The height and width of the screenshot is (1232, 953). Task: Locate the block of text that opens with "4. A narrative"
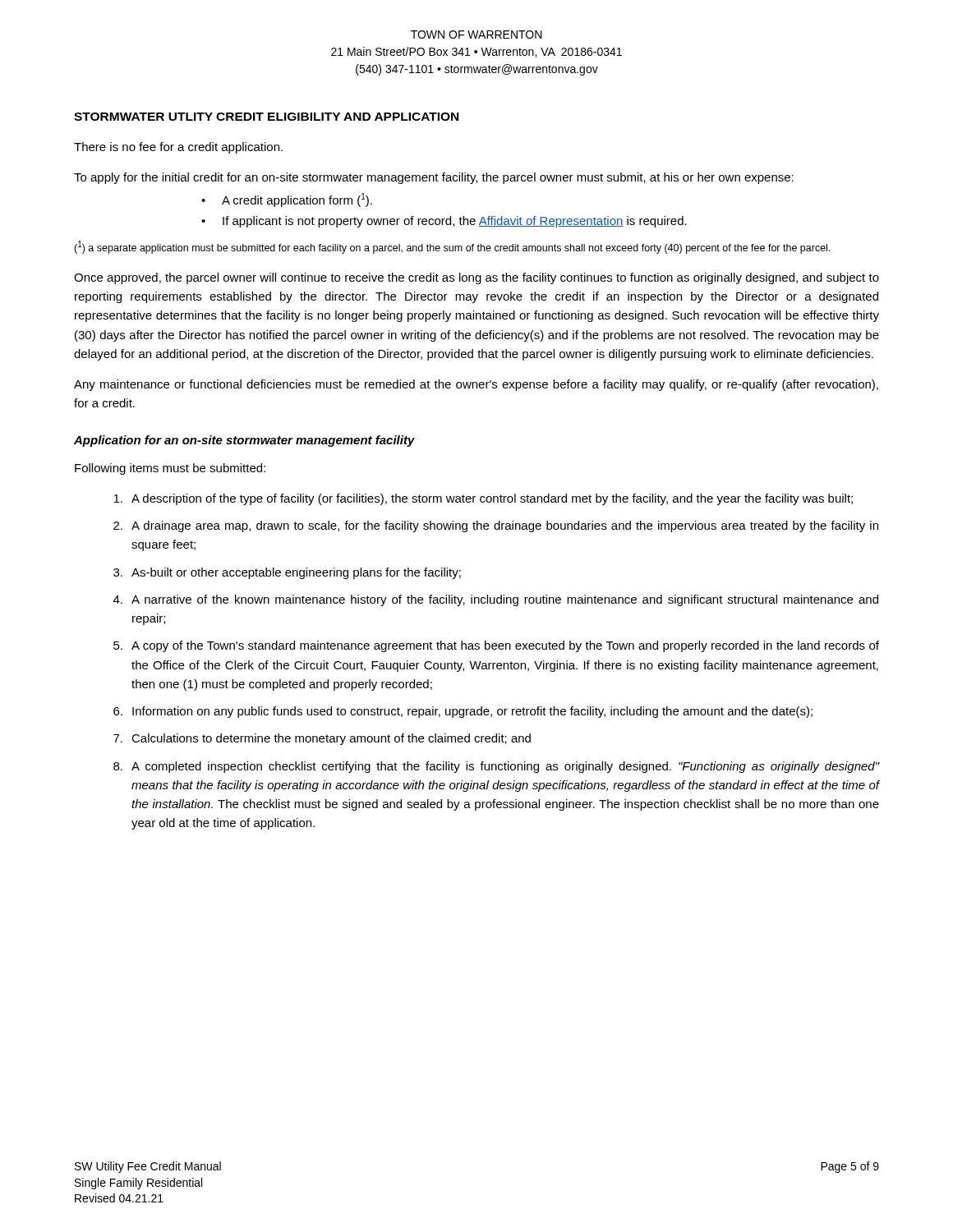(x=476, y=609)
